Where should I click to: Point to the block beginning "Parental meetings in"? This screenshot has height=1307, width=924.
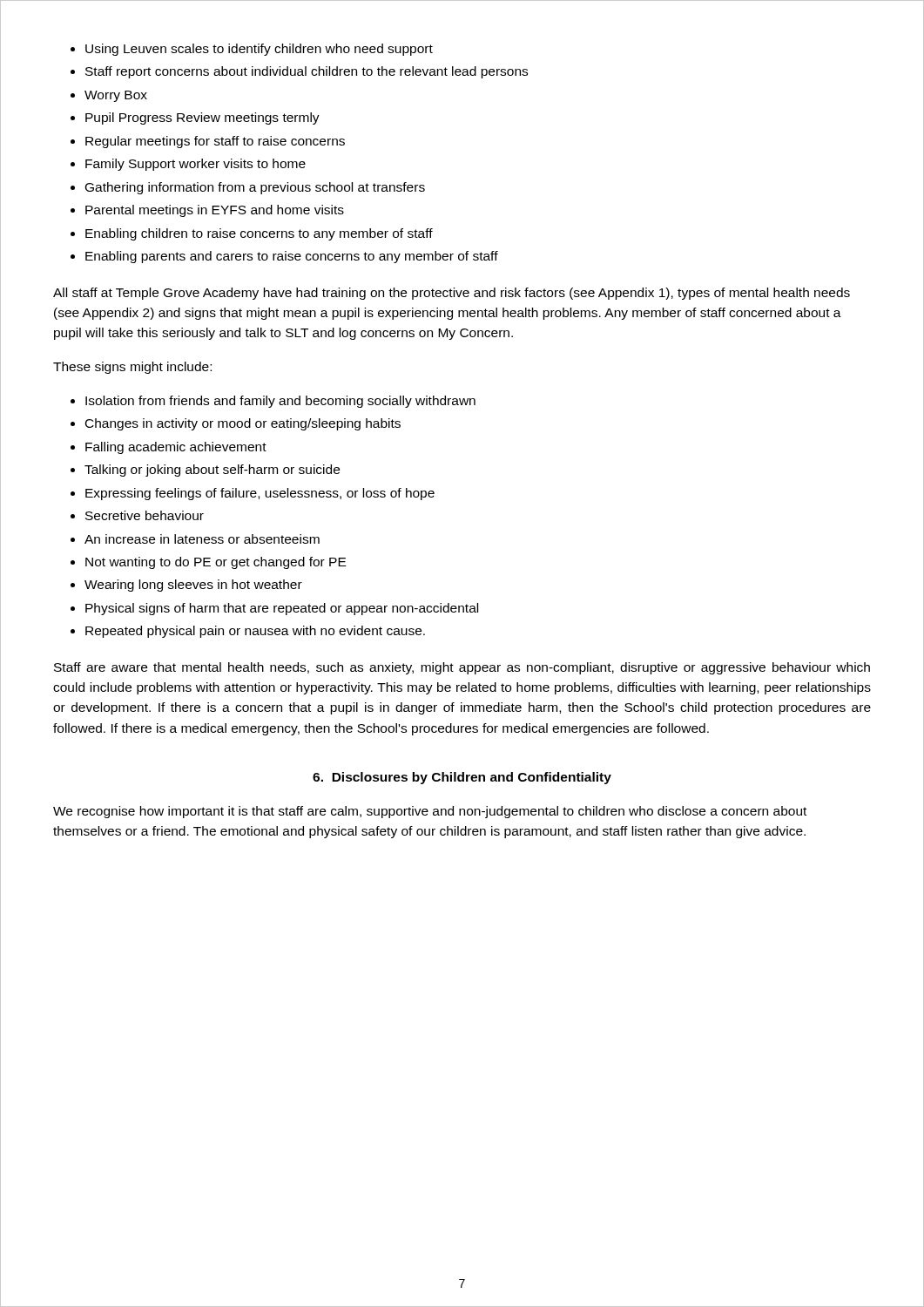(x=214, y=210)
